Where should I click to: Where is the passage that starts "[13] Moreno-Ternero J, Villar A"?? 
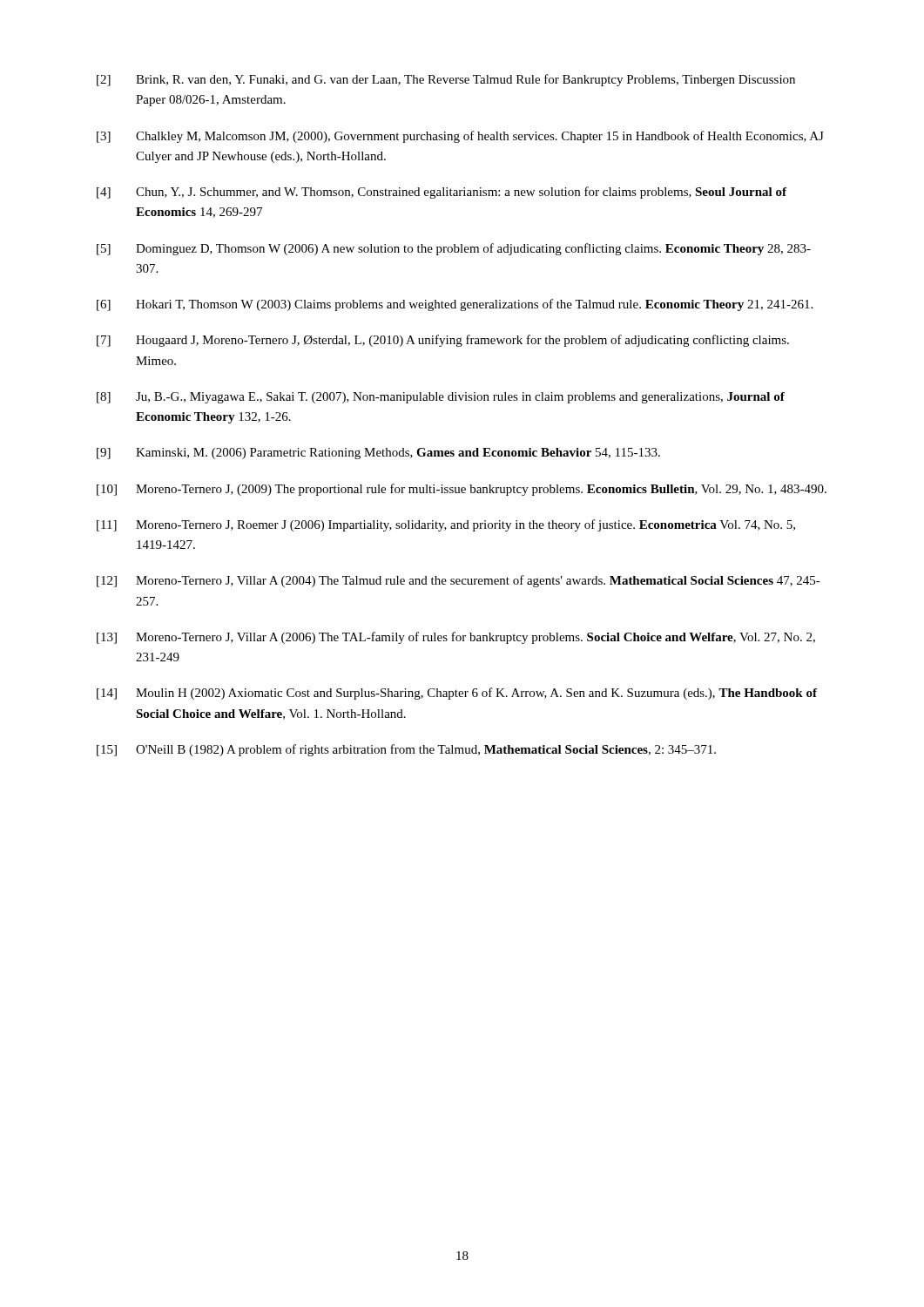tap(462, 647)
